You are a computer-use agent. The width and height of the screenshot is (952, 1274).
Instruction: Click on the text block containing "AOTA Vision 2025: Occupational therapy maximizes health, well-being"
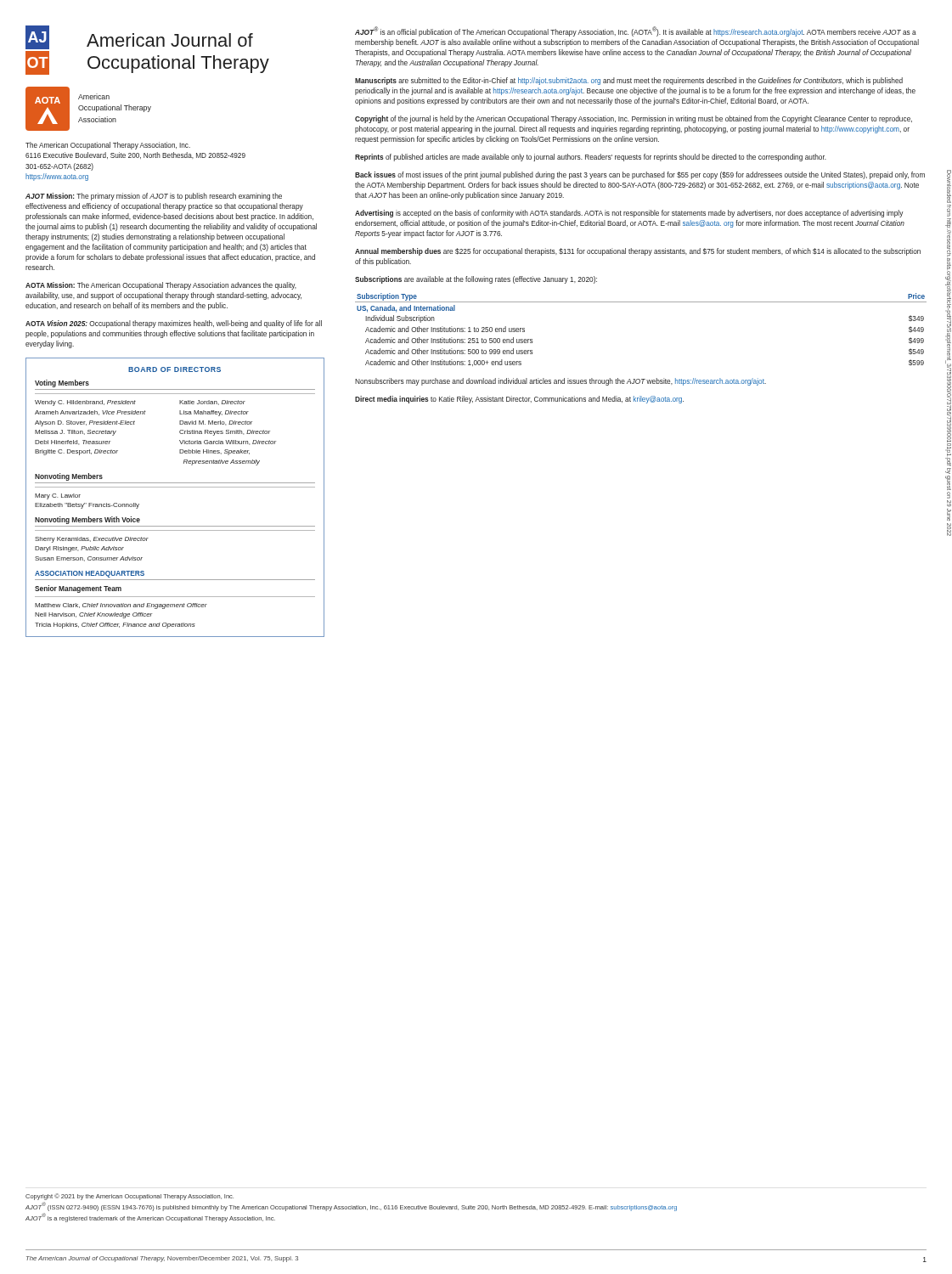pyautogui.click(x=174, y=334)
